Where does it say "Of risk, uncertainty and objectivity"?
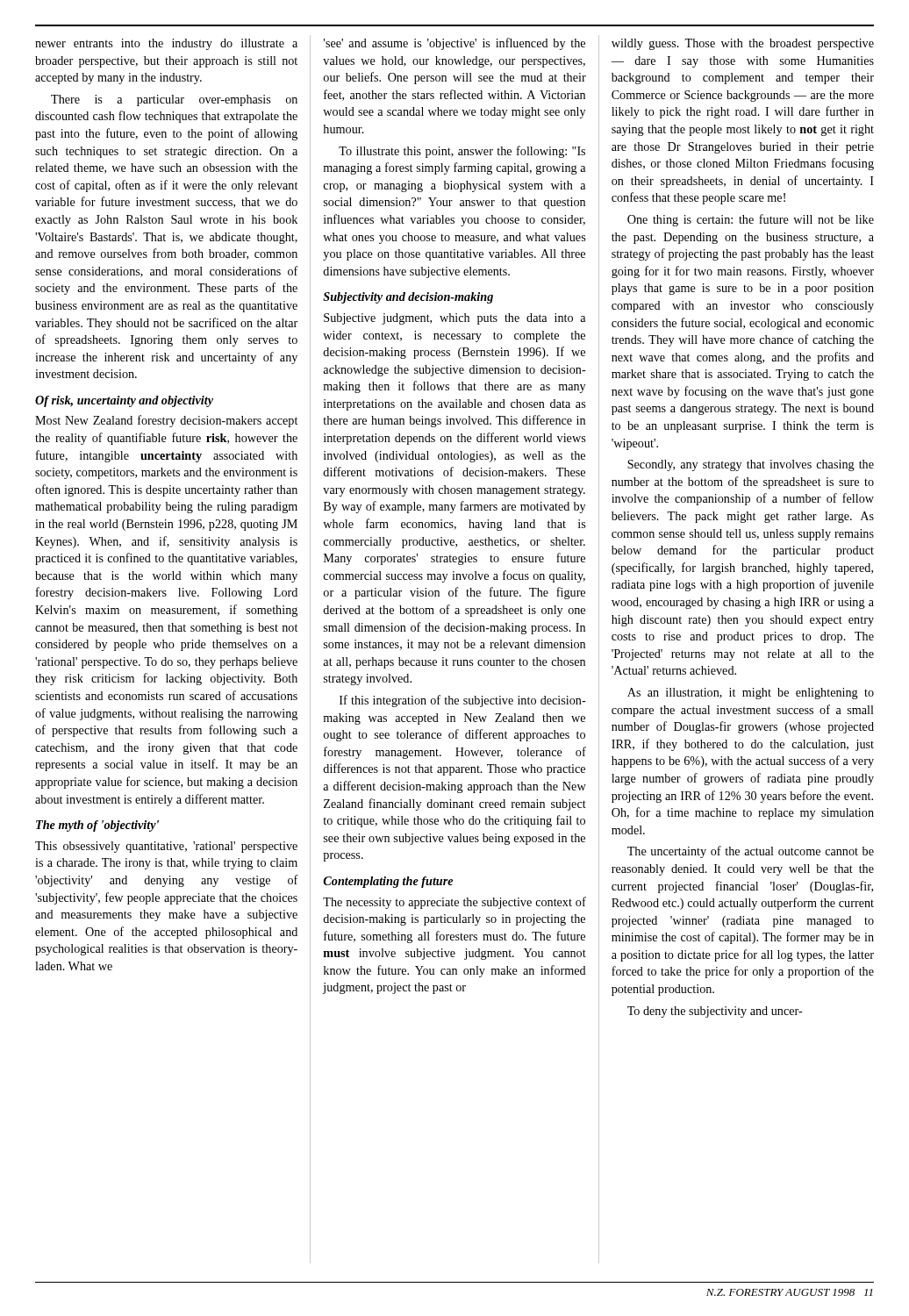The height and width of the screenshot is (1316, 909). 124,400
